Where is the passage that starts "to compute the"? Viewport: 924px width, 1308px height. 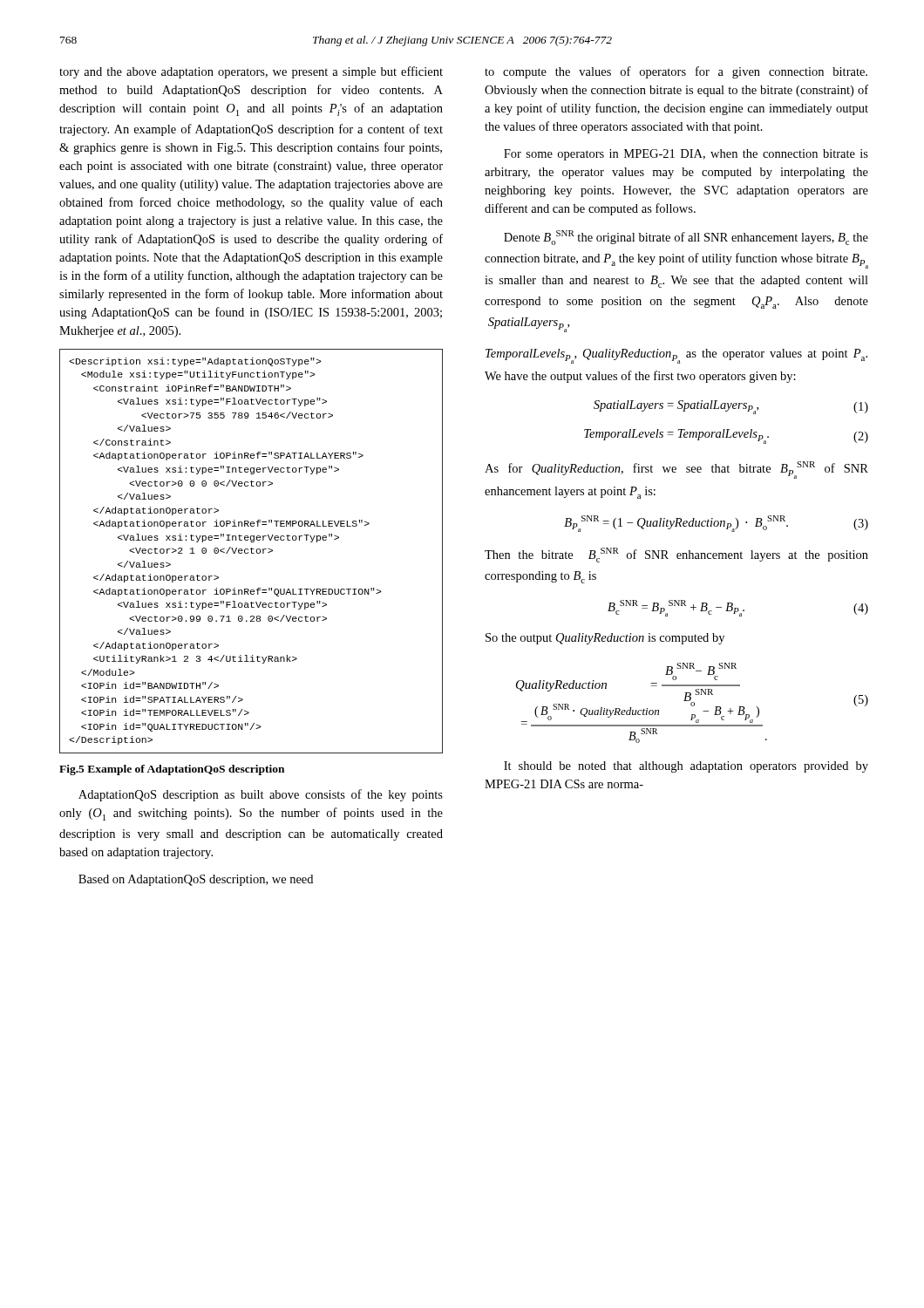676,199
